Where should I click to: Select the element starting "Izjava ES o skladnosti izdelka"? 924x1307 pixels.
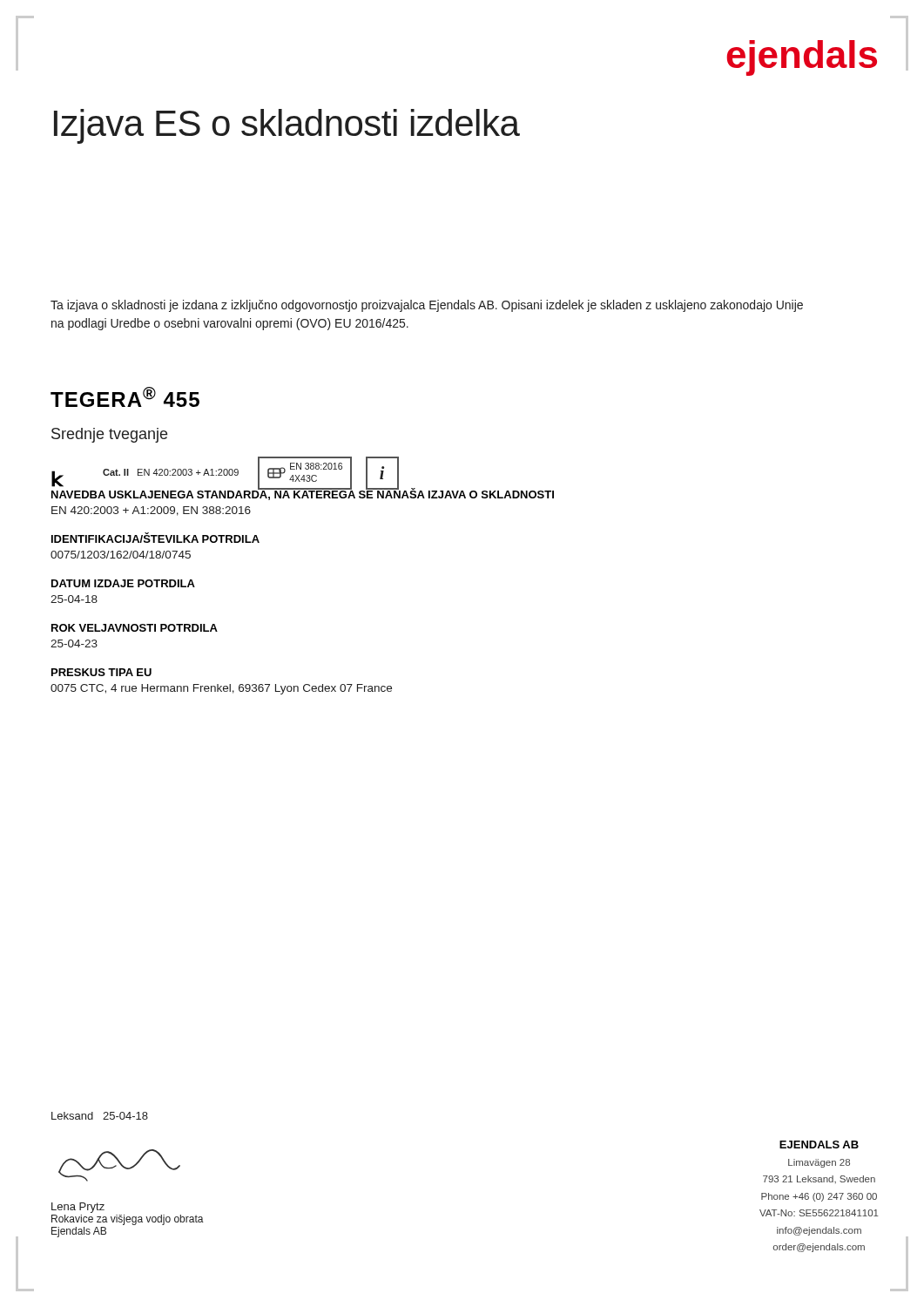(285, 123)
